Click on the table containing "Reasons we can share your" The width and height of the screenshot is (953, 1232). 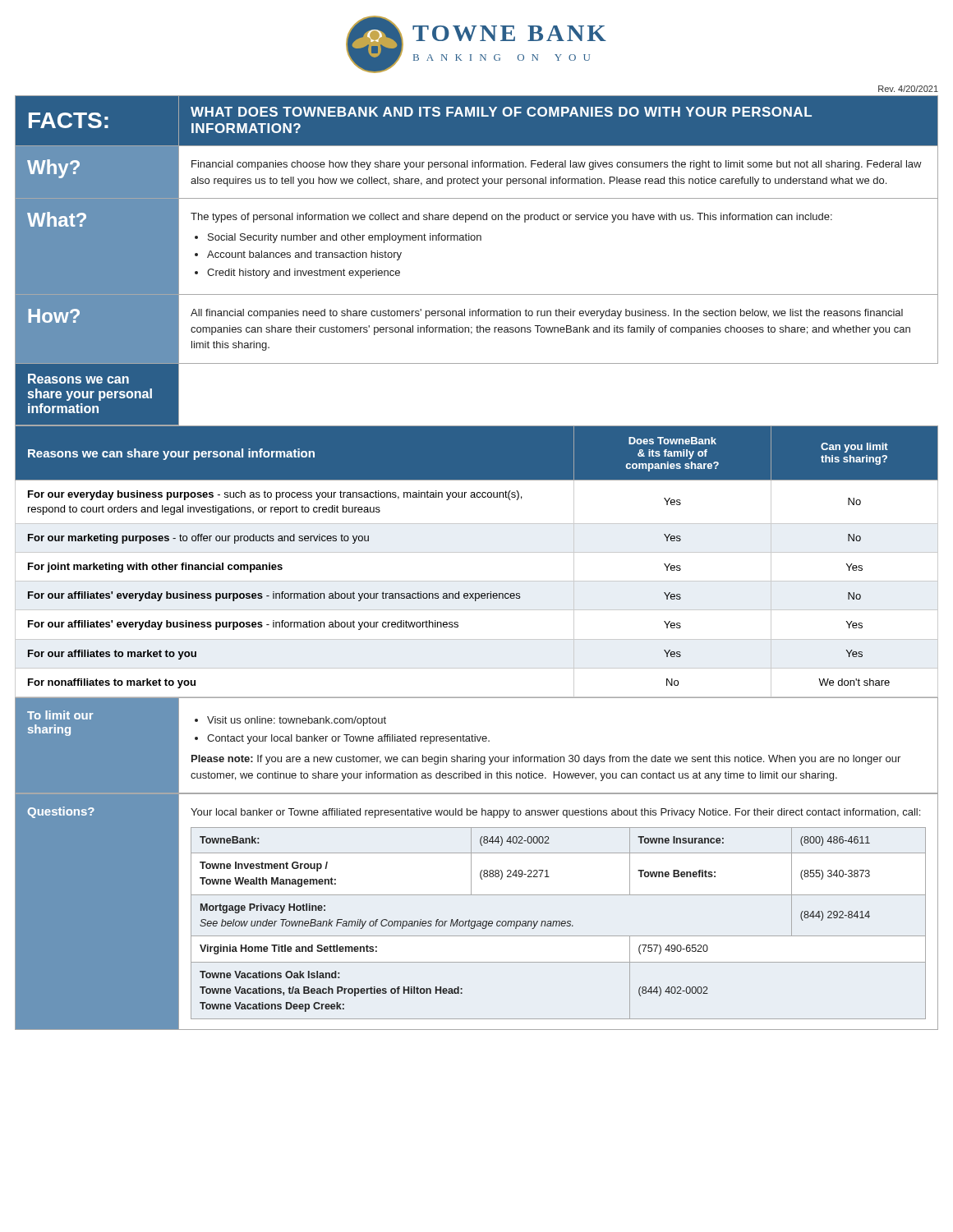click(476, 561)
